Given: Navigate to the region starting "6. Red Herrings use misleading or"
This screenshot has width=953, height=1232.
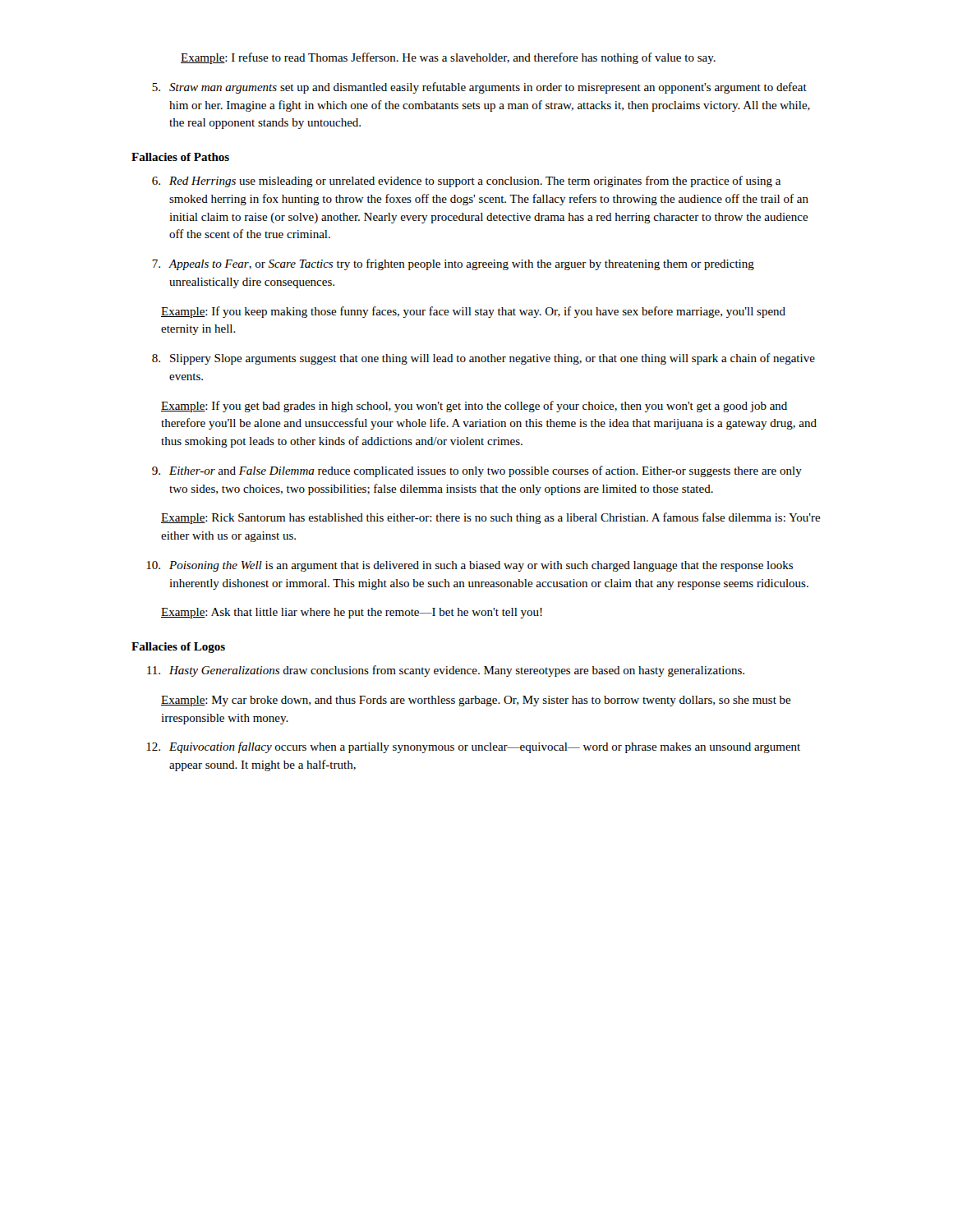Looking at the screenshot, I should pyautogui.click(x=476, y=208).
